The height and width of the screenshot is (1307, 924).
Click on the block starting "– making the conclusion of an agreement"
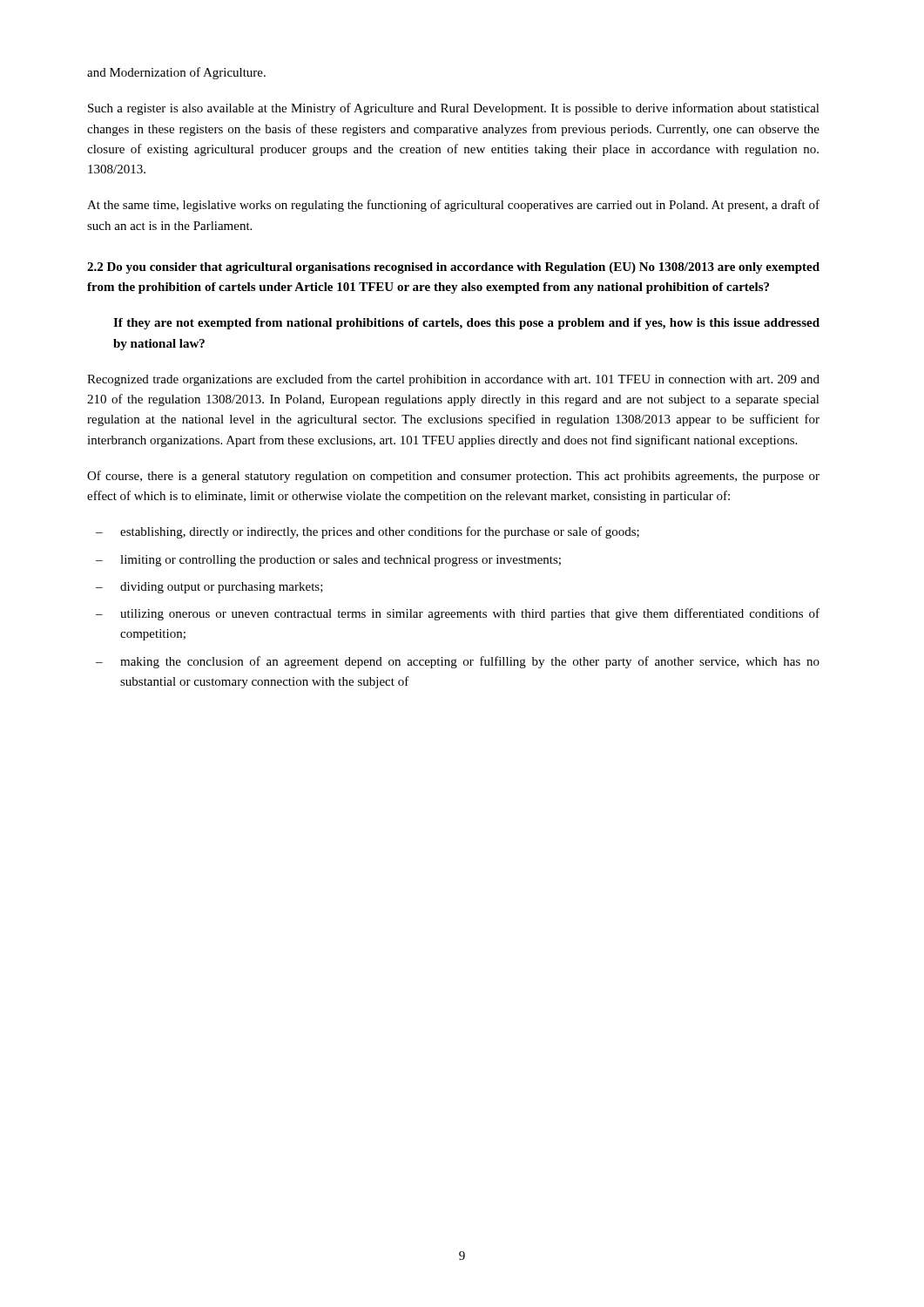453,672
